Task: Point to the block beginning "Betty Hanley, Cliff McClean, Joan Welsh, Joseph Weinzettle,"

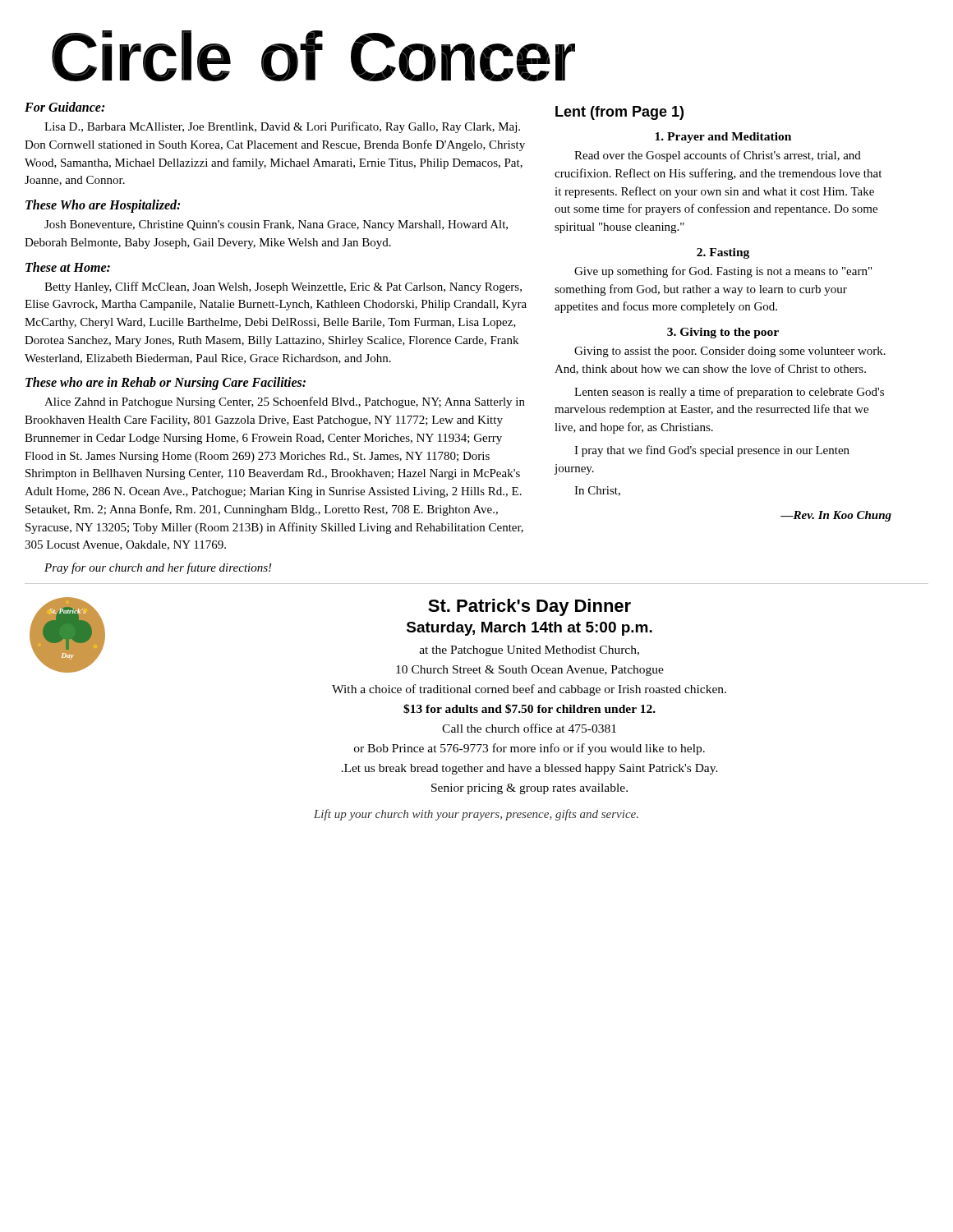Action: (x=277, y=323)
